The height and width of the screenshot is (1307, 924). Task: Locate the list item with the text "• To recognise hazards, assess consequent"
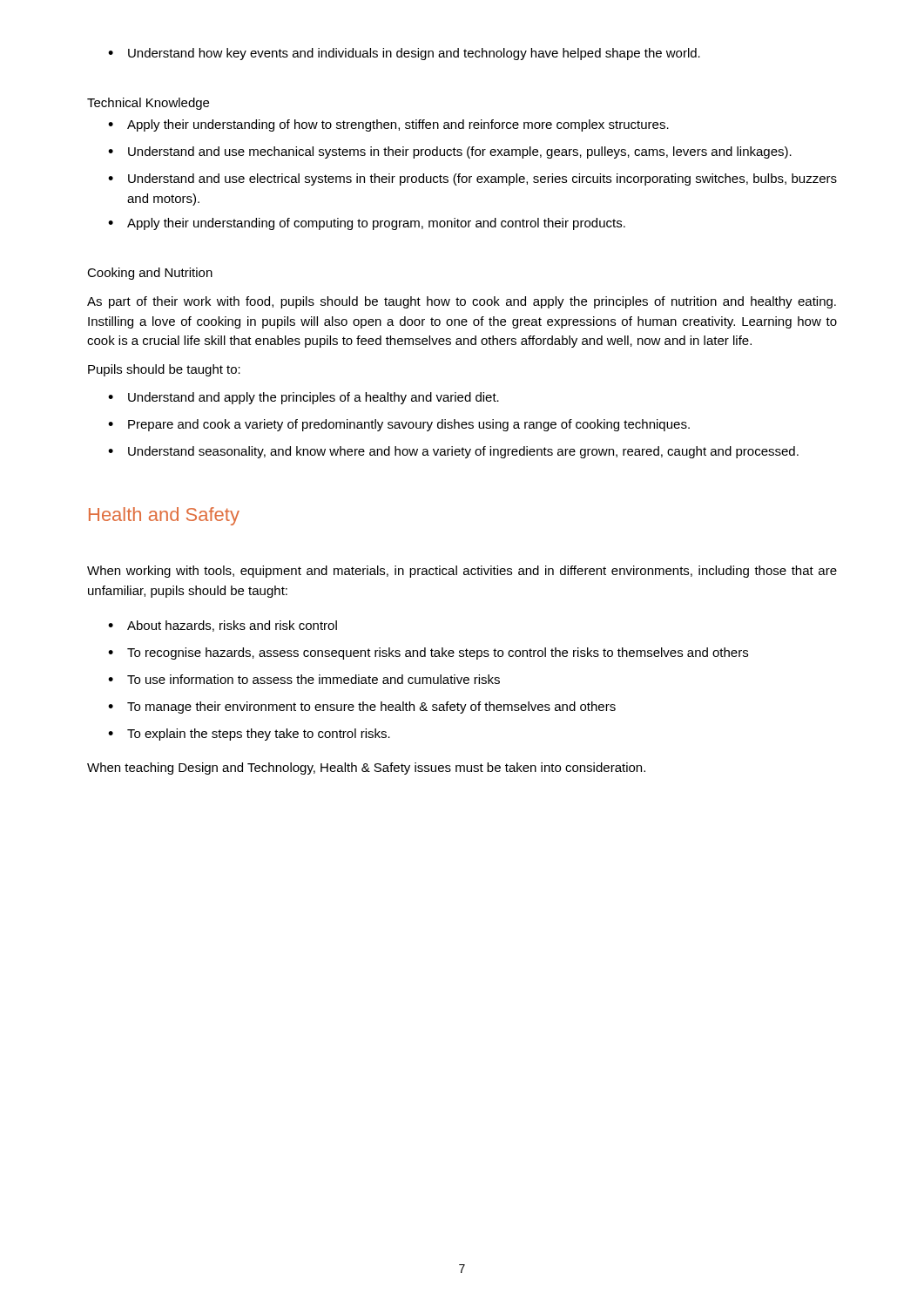click(472, 654)
